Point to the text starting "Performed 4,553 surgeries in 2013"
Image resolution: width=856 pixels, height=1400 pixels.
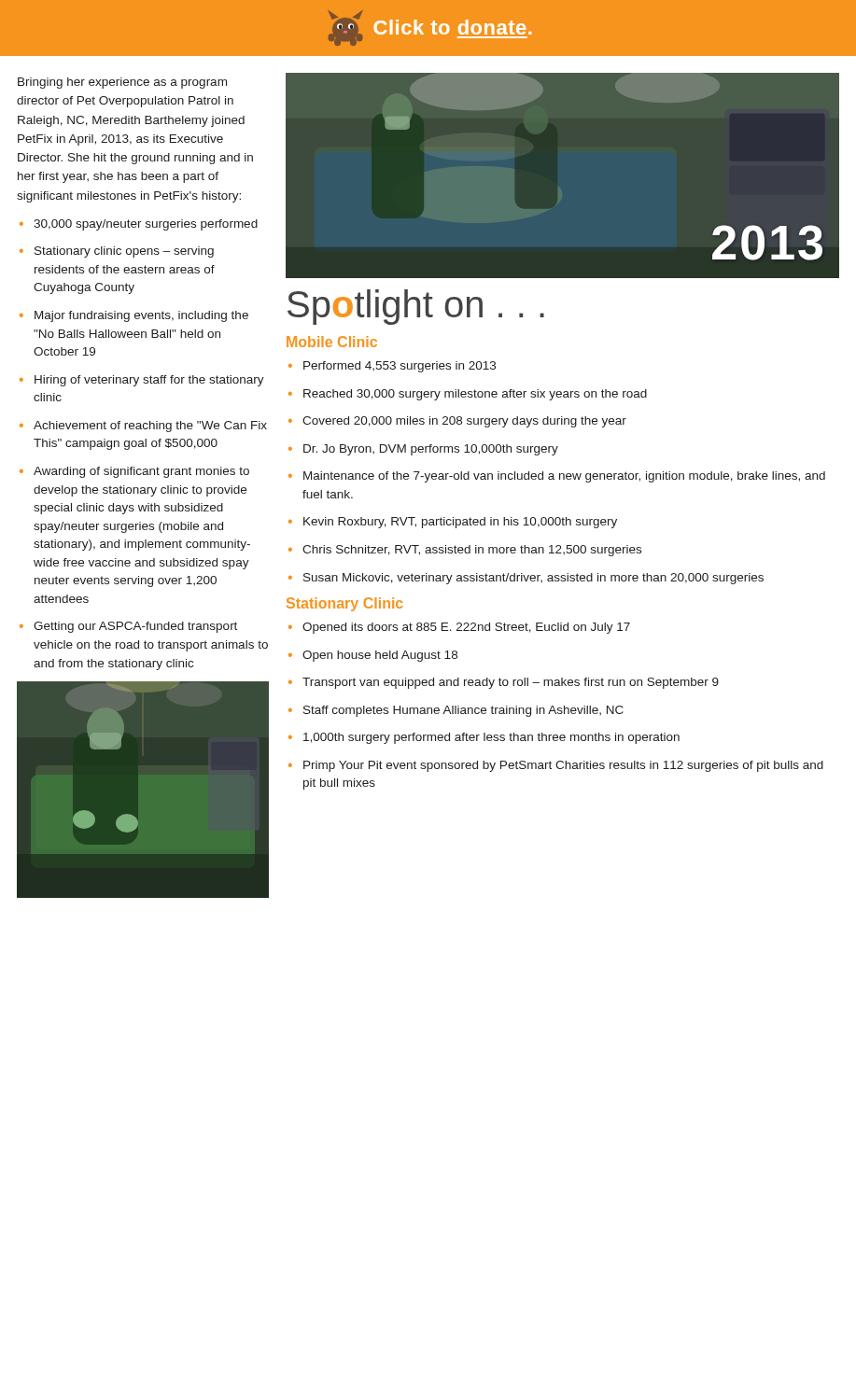click(392, 367)
